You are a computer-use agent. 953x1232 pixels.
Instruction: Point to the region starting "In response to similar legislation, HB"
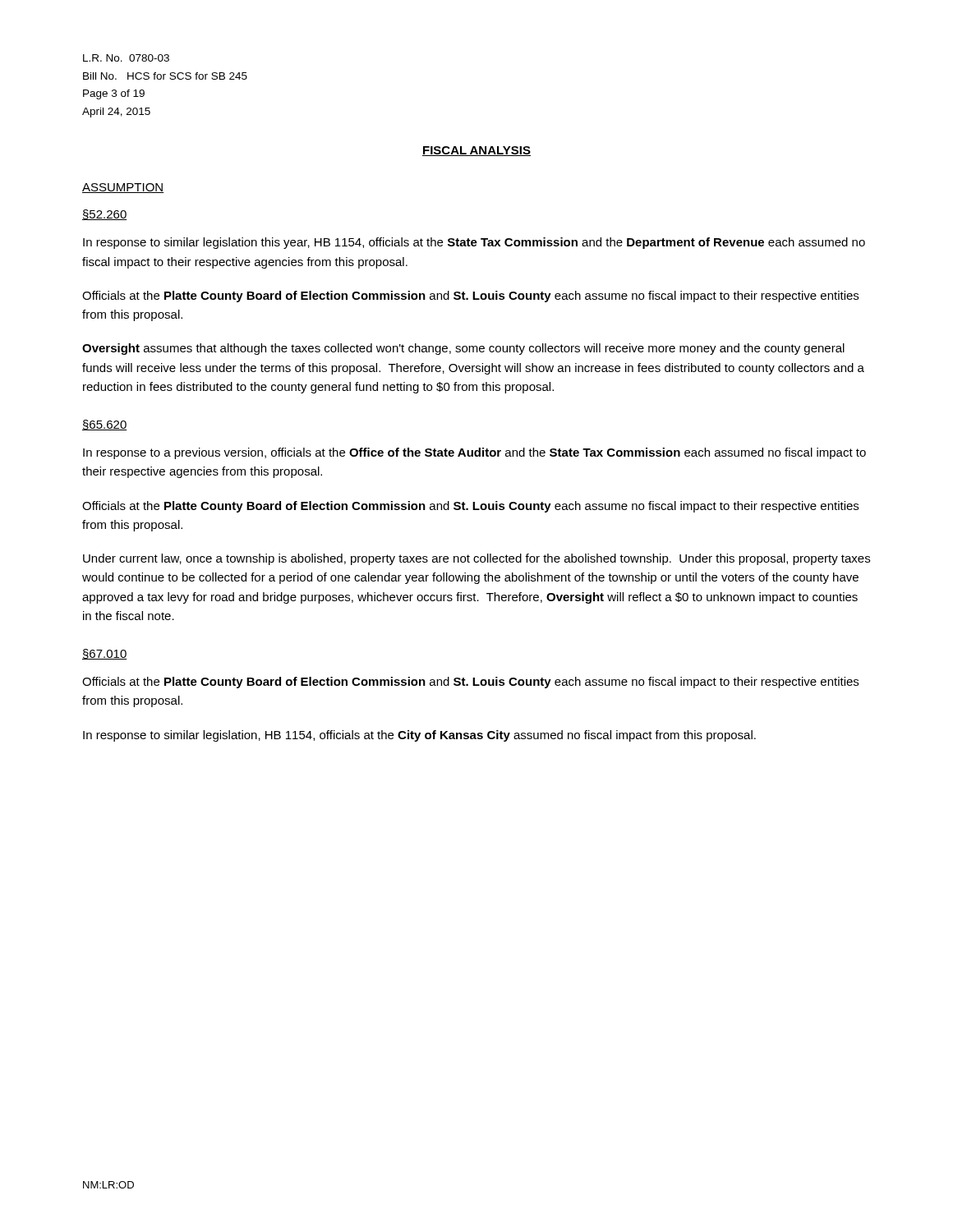419,734
